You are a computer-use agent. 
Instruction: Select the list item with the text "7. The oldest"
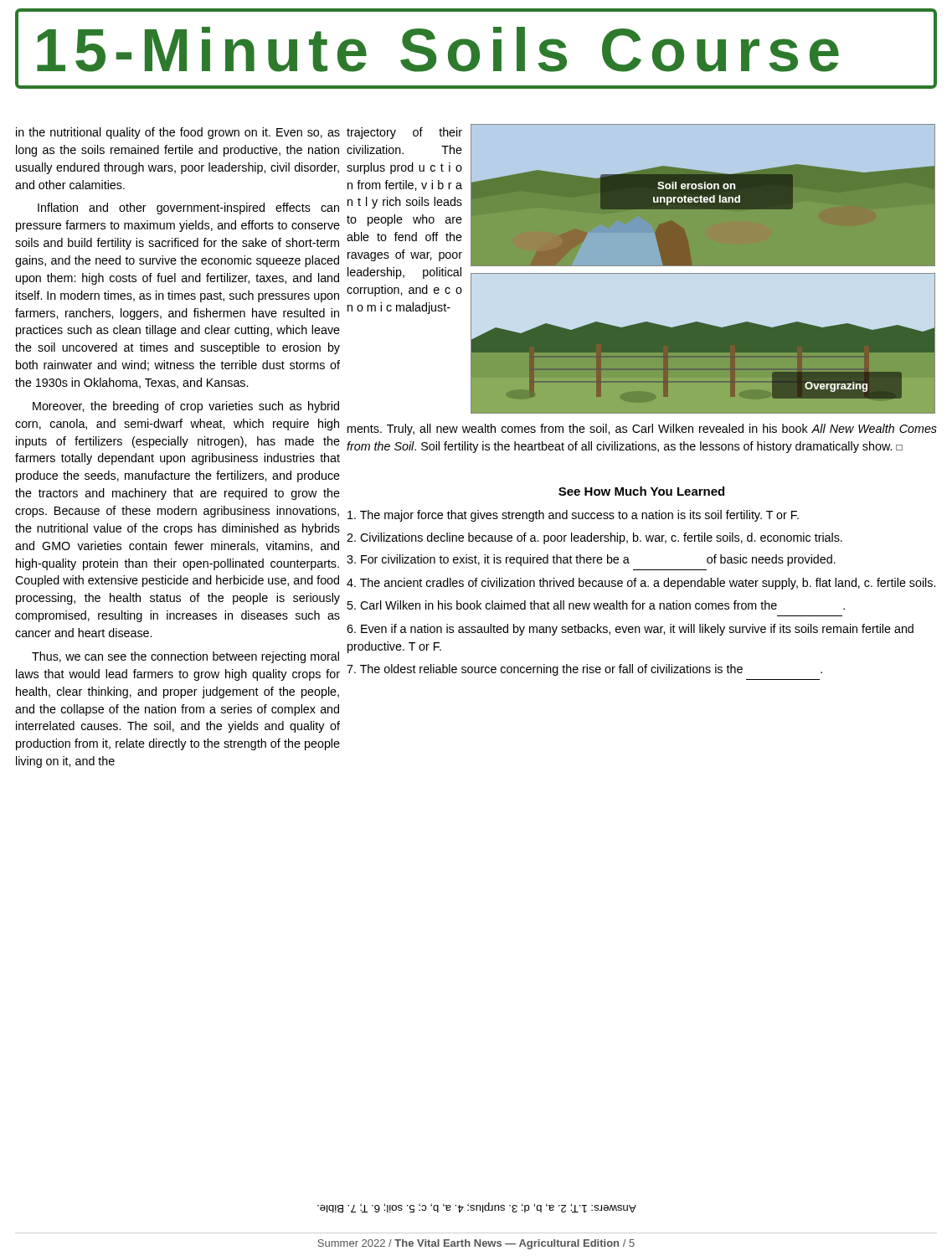[x=585, y=670]
